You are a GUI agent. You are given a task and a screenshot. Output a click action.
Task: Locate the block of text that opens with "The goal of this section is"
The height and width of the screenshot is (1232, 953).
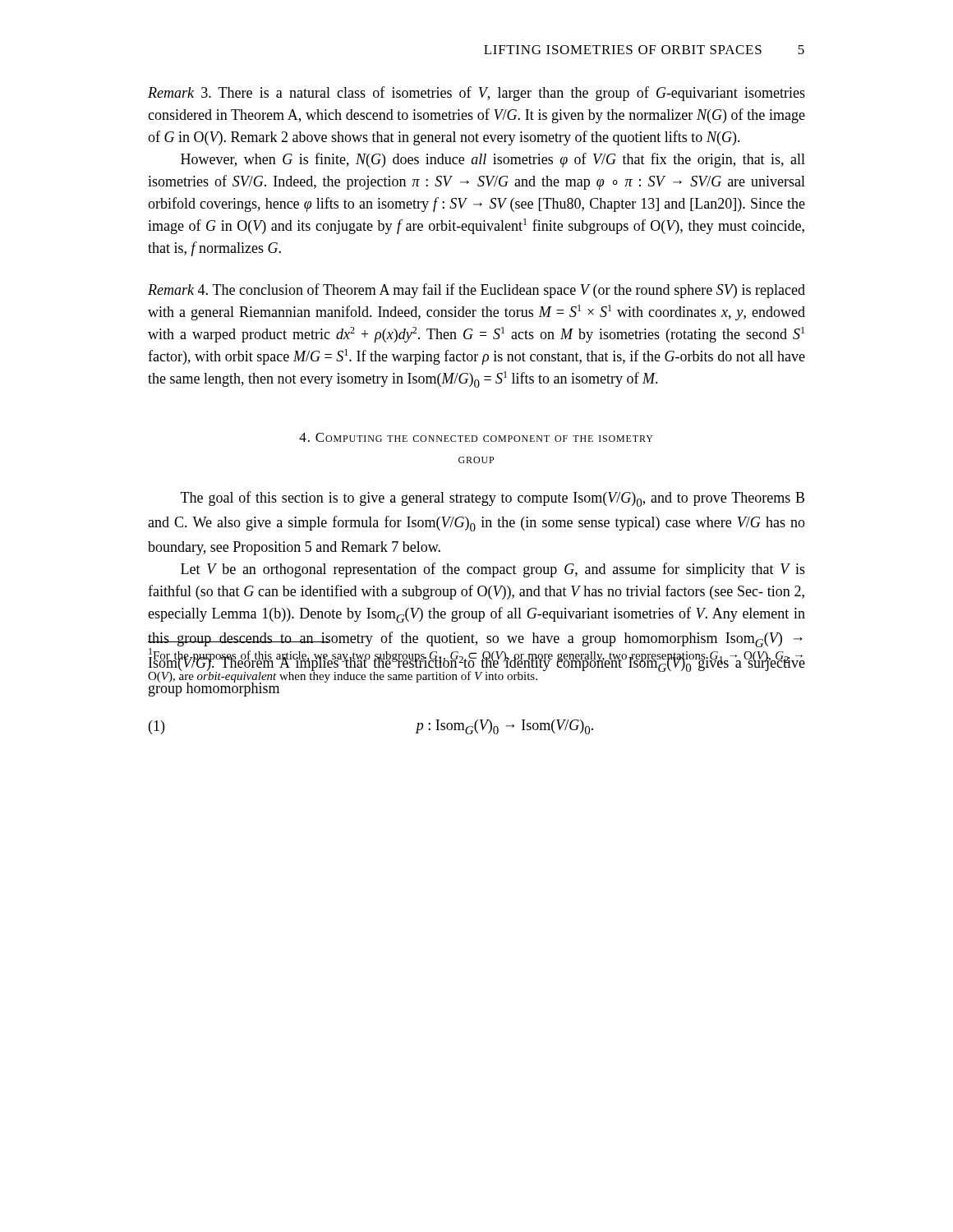476,593
